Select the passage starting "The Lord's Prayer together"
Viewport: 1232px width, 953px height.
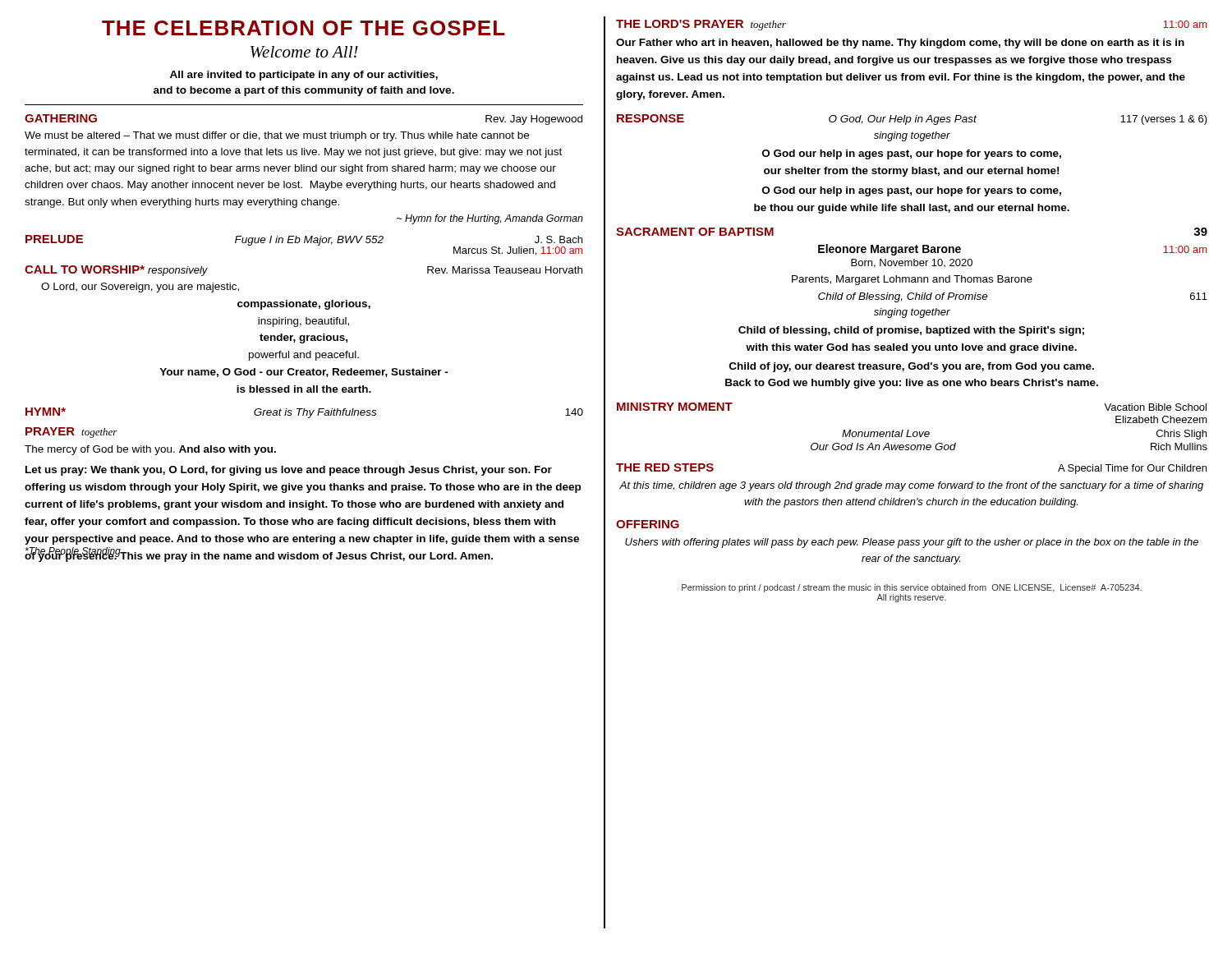701,23
